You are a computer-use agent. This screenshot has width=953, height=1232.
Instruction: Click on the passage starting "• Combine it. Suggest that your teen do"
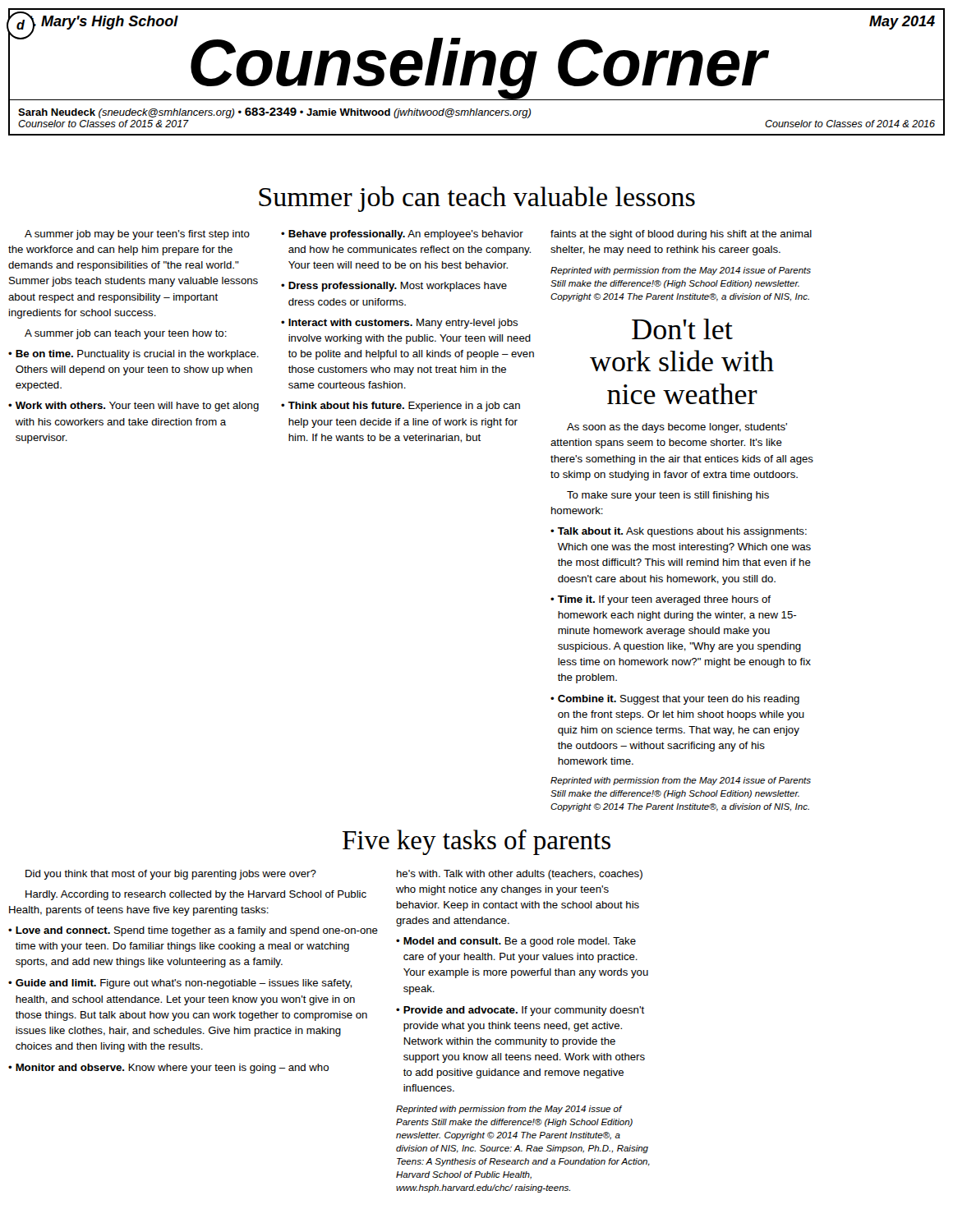pyautogui.click(x=682, y=730)
